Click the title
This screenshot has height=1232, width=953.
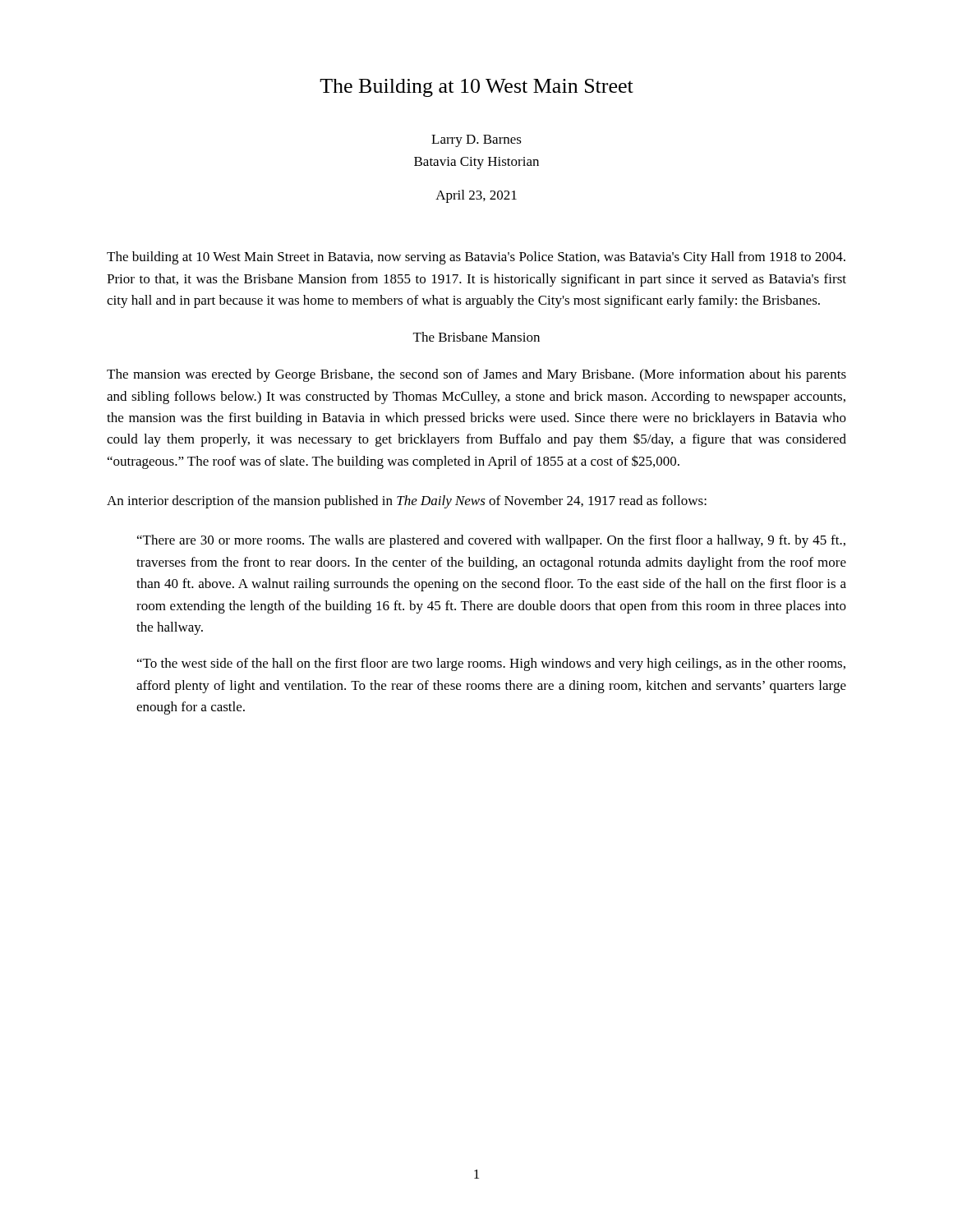pos(476,86)
